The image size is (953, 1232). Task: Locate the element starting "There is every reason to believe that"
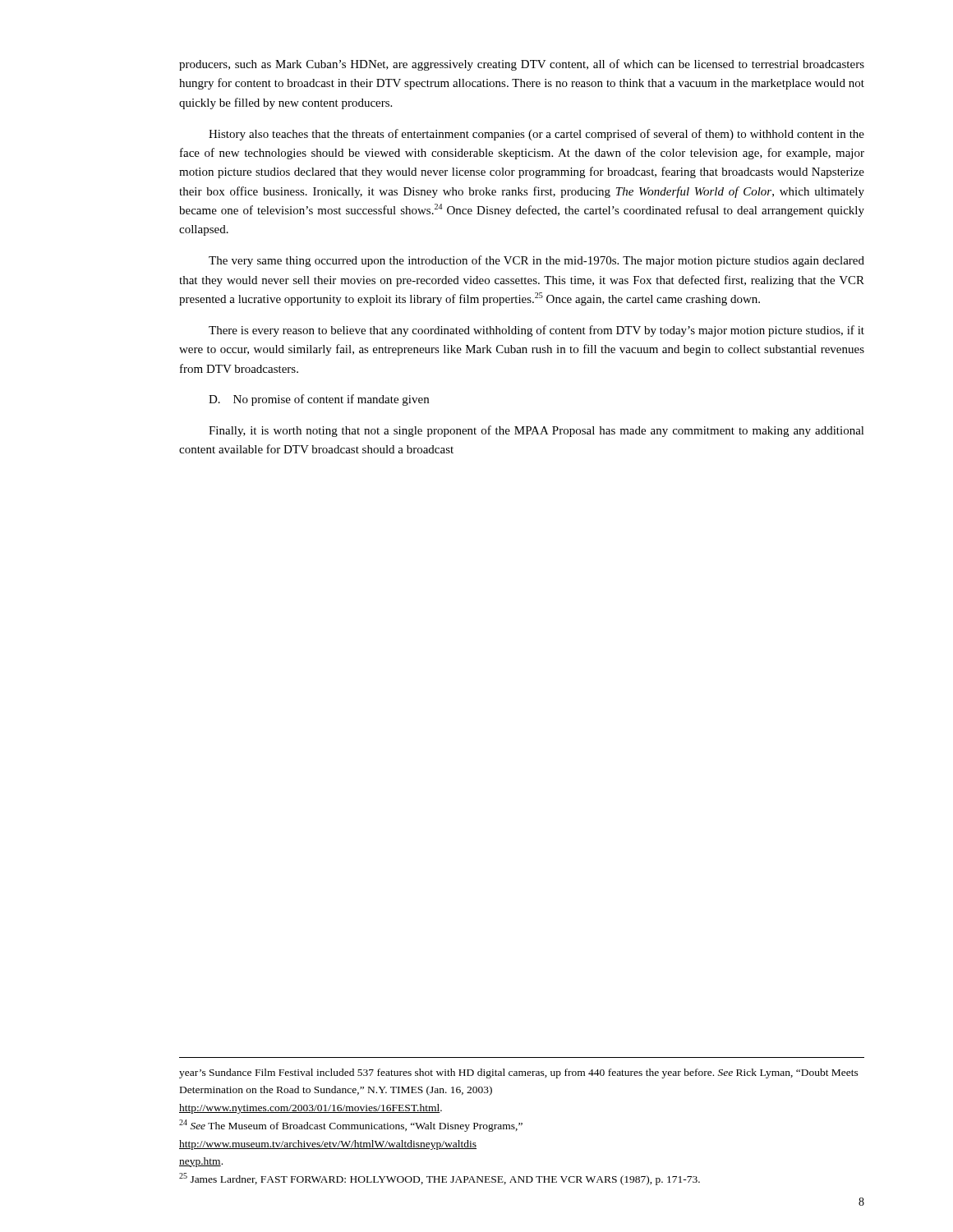(522, 350)
